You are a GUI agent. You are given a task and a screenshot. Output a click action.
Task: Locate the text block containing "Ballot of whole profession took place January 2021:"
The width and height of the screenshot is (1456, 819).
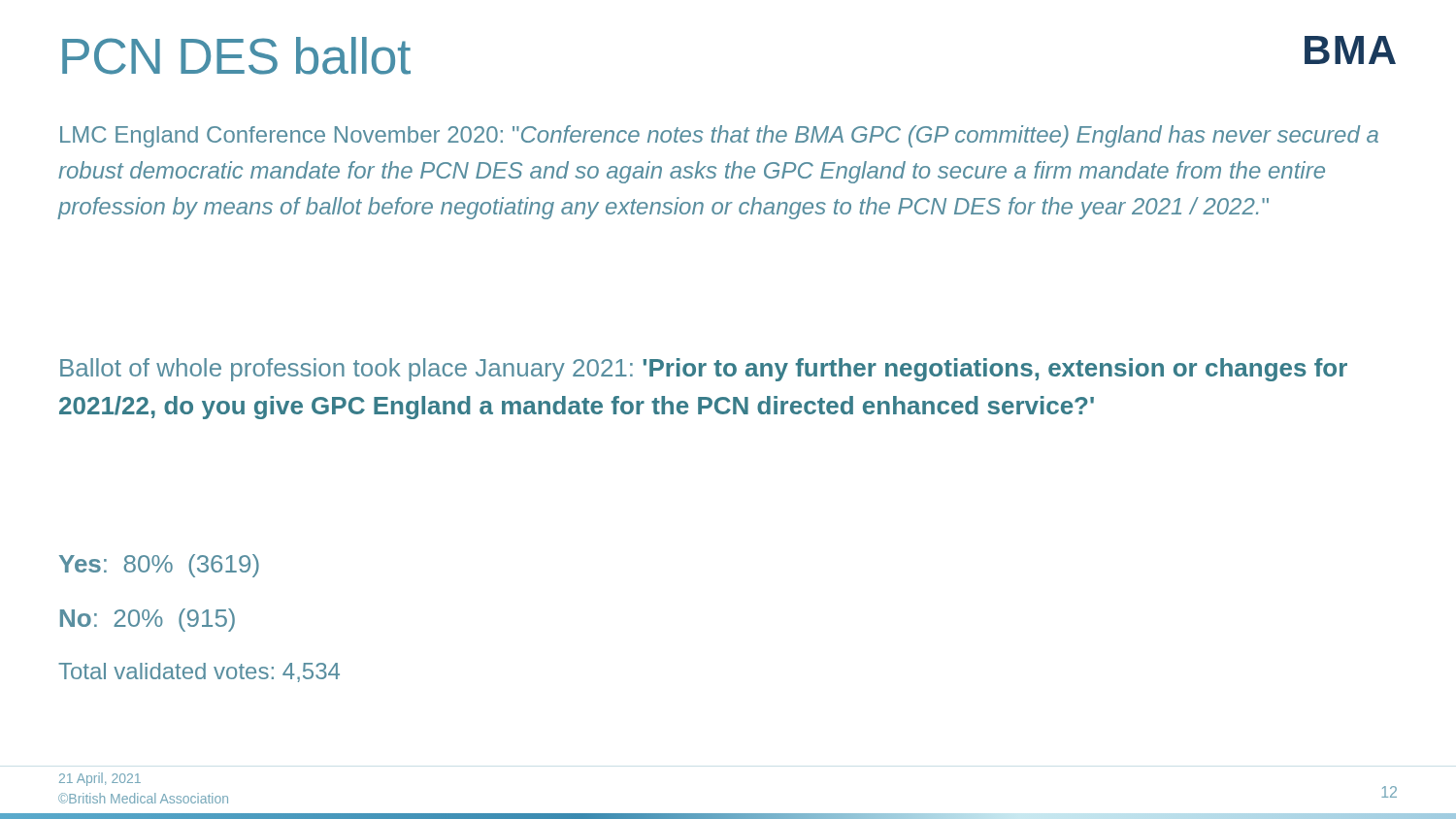click(703, 387)
